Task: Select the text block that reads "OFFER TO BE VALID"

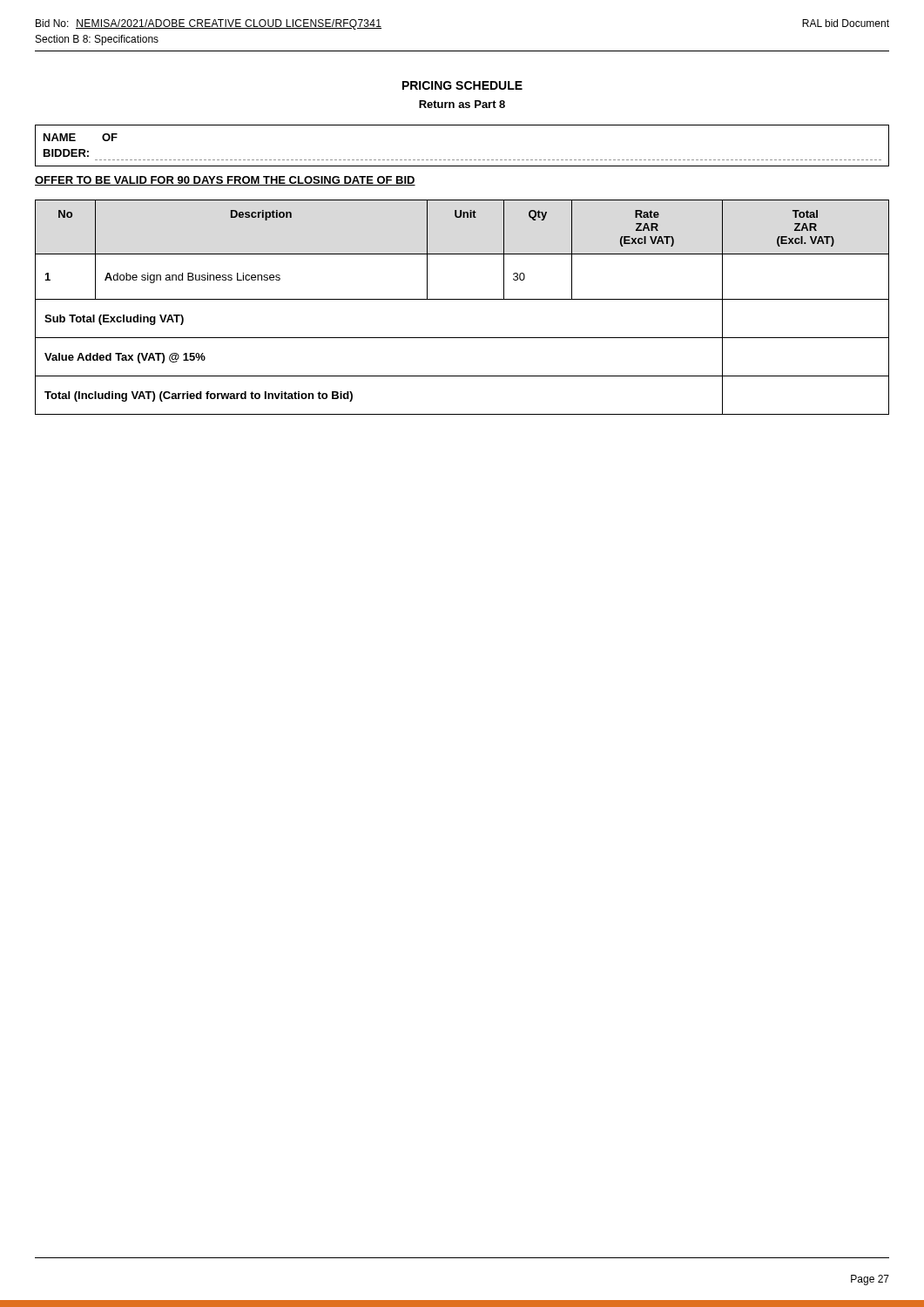Action: pos(225,180)
